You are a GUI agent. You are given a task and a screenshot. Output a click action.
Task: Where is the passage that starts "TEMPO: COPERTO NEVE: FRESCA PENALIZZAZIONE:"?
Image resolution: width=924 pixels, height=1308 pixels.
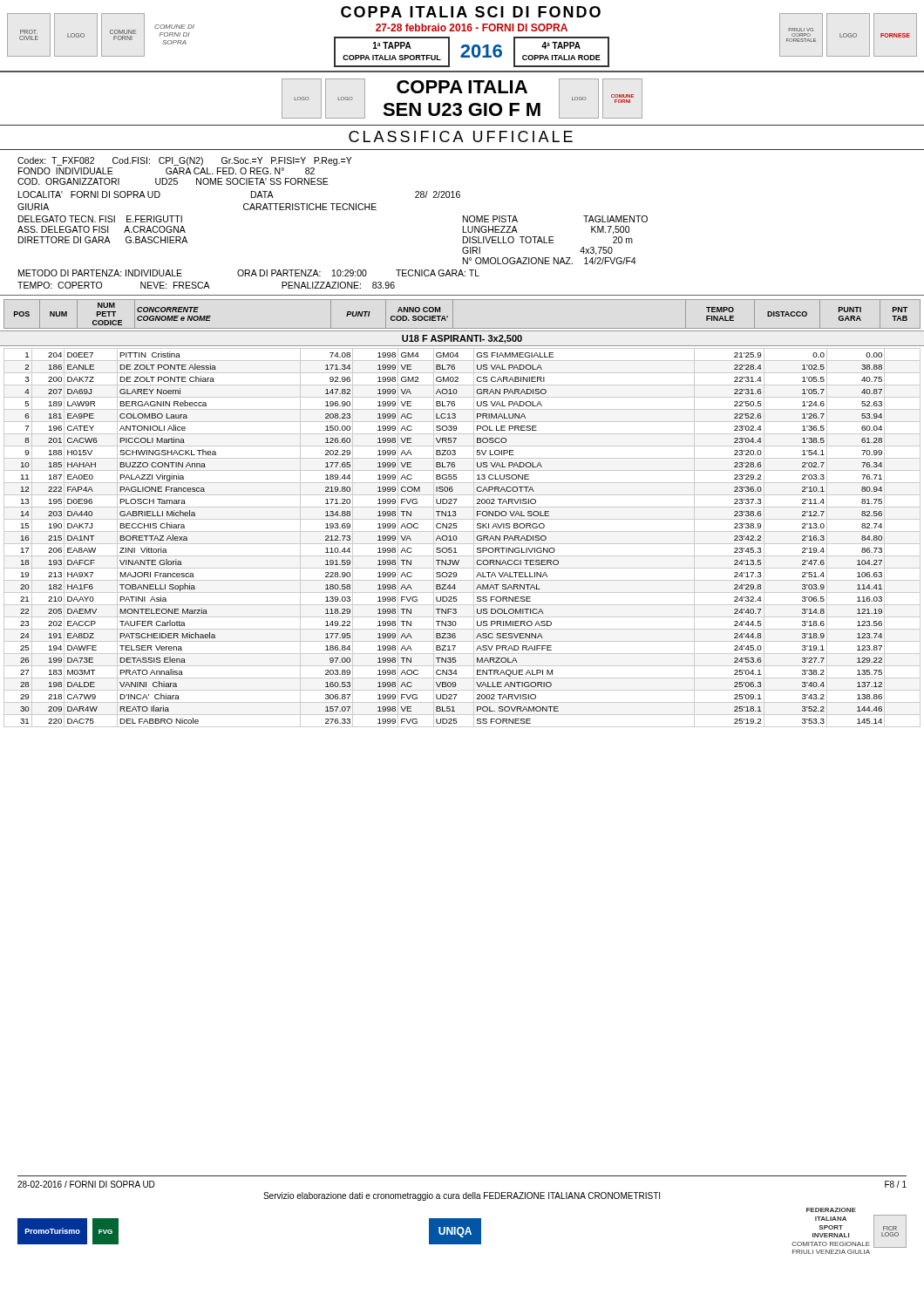(206, 285)
